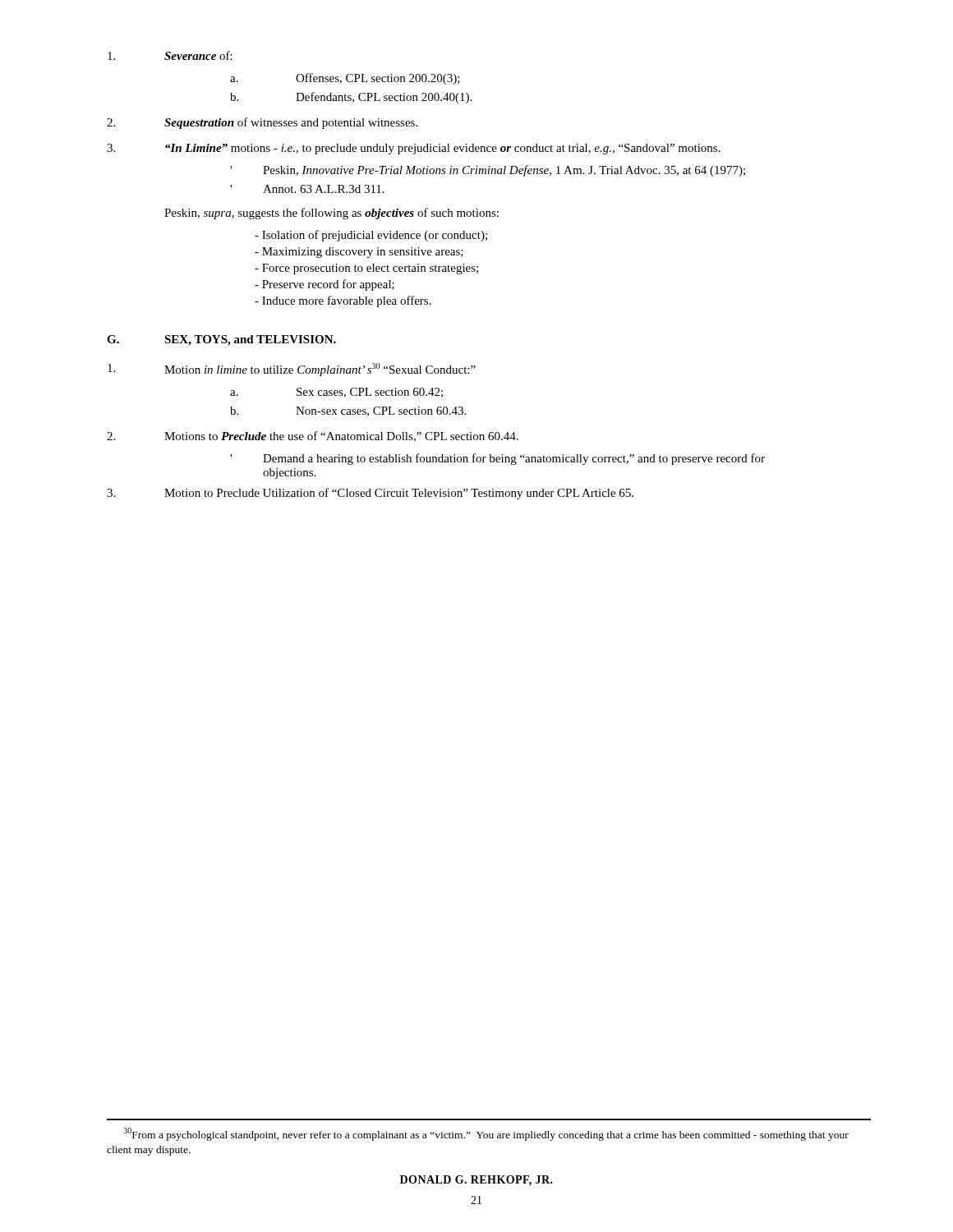Point to the text starting "Preserve record for appeal;"
Viewport: 953px width, 1232px height.
coord(325,284)
